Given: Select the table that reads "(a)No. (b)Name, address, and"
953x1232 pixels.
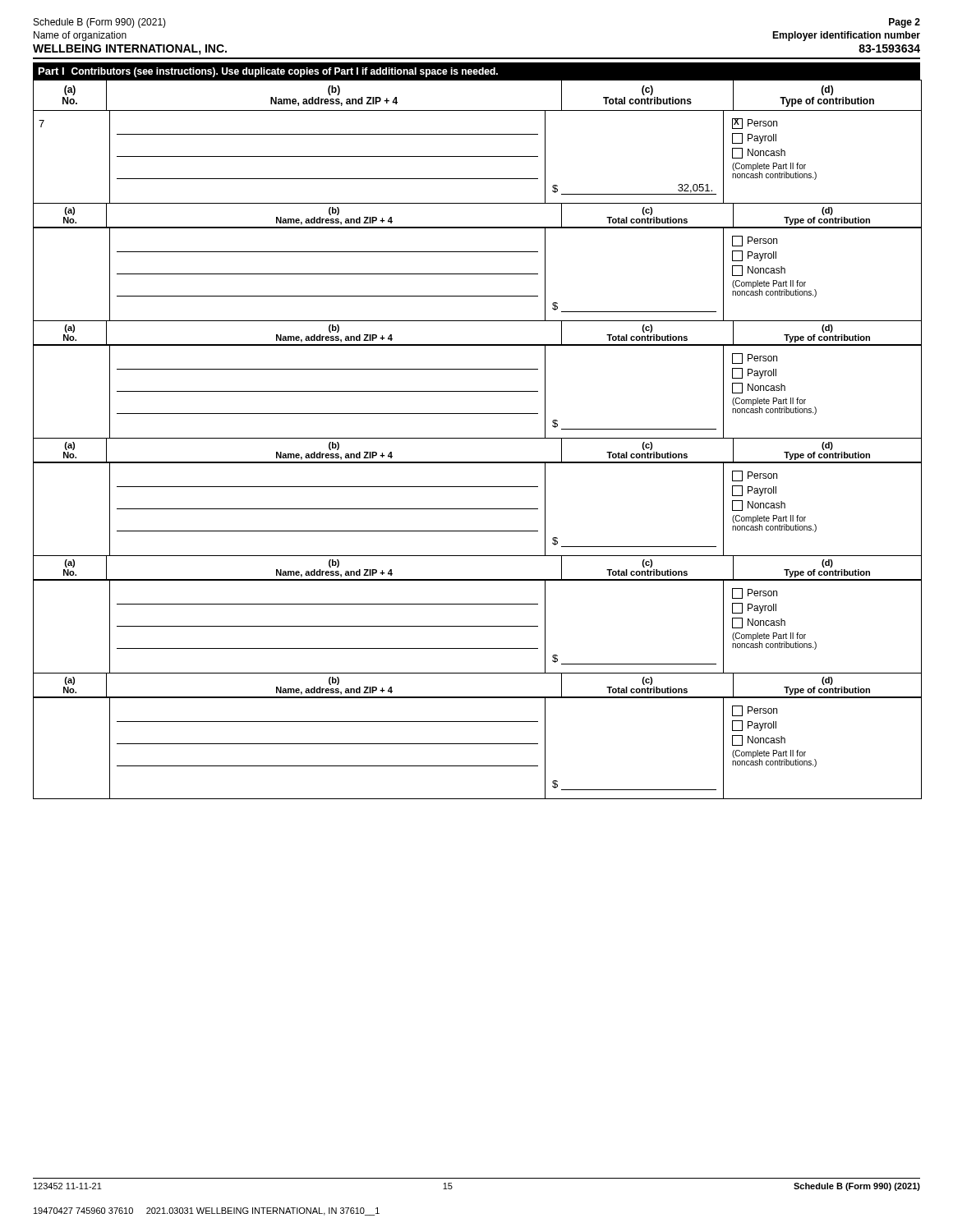Looking at the screenshot, I should (477, 439).
